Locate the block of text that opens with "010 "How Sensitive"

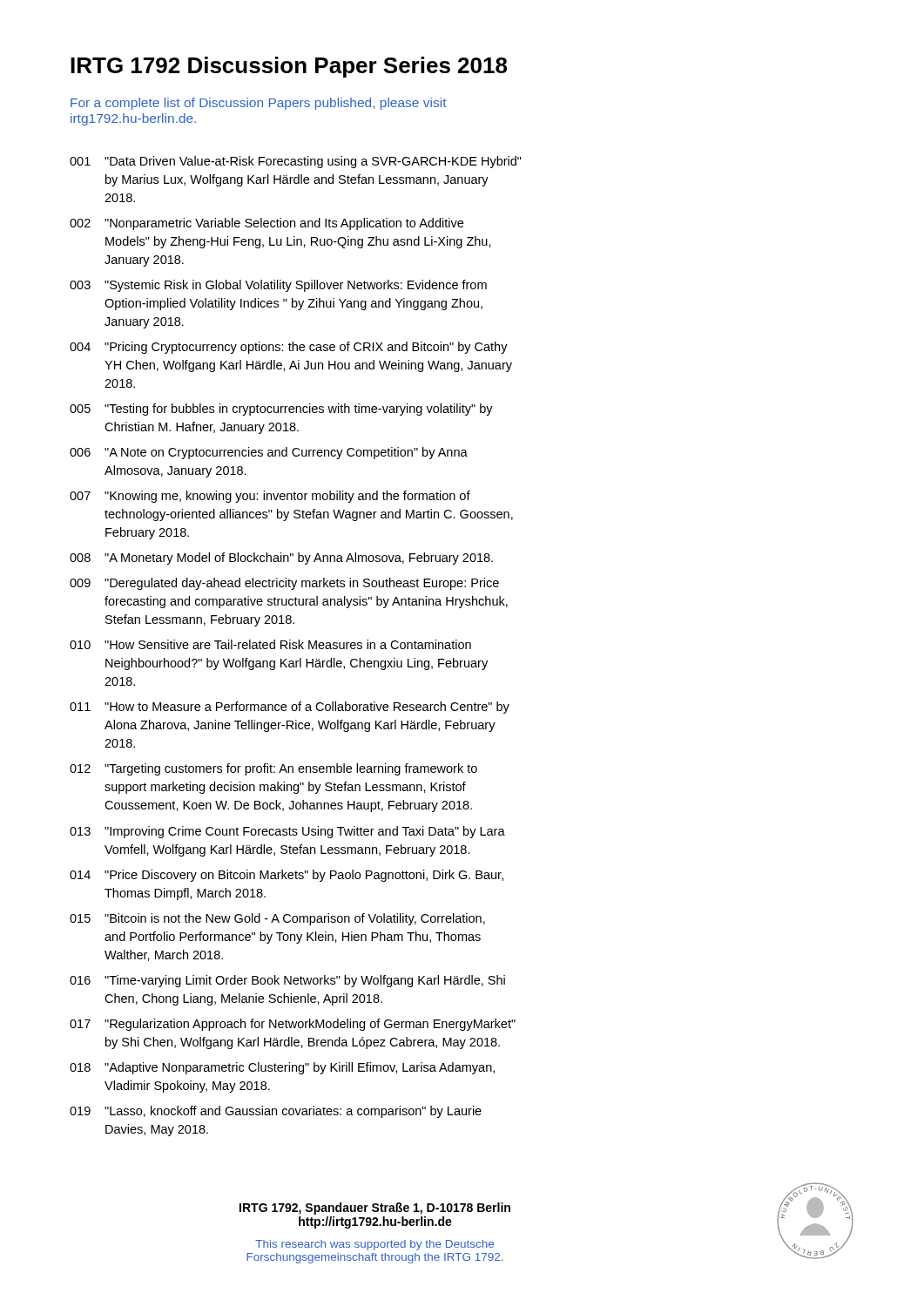(462, 664)
